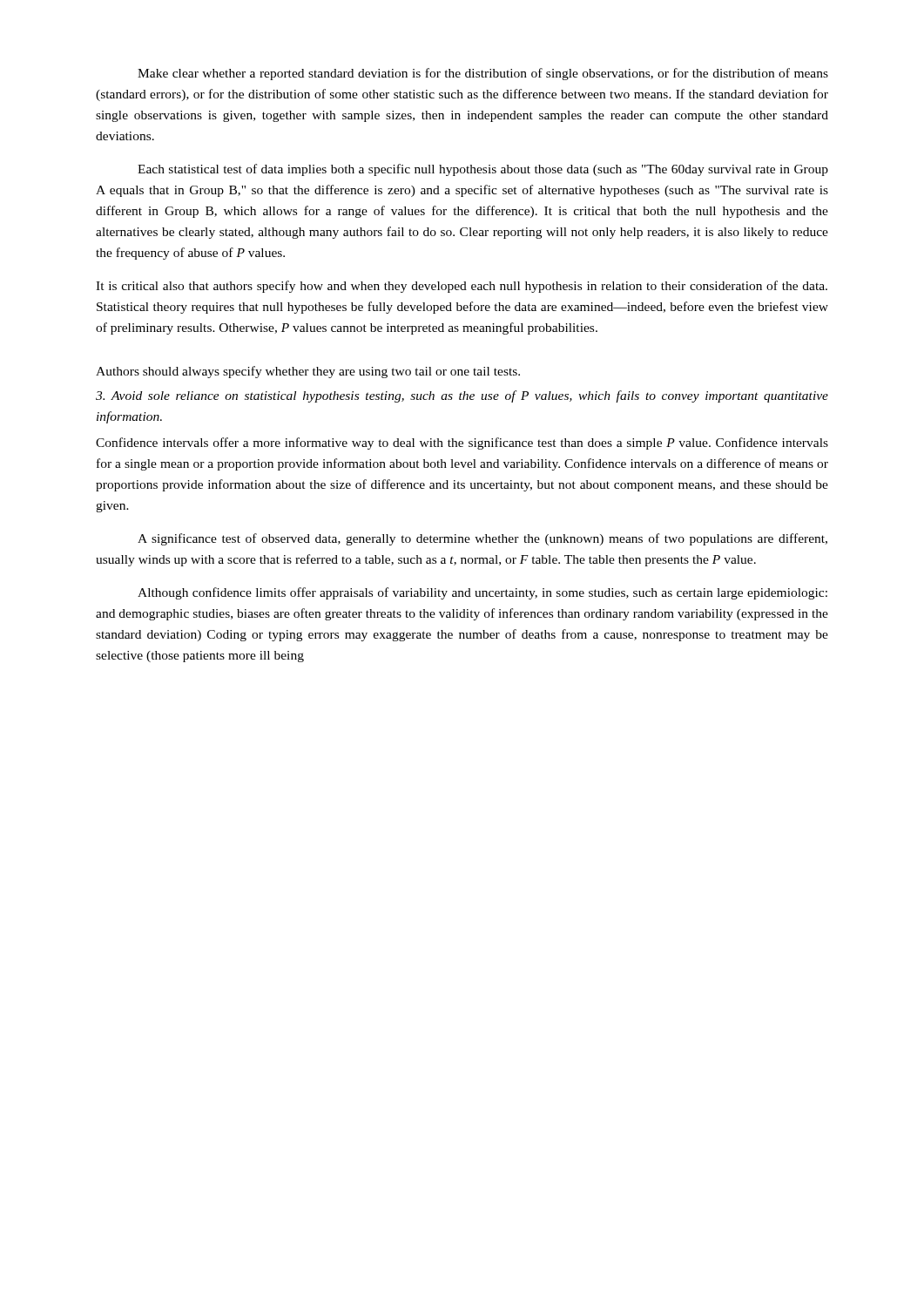Screen dimensions: 1307x924
Task: Locate the text block that reads "It is critical also that authors specify"
Action: (462, 306)
